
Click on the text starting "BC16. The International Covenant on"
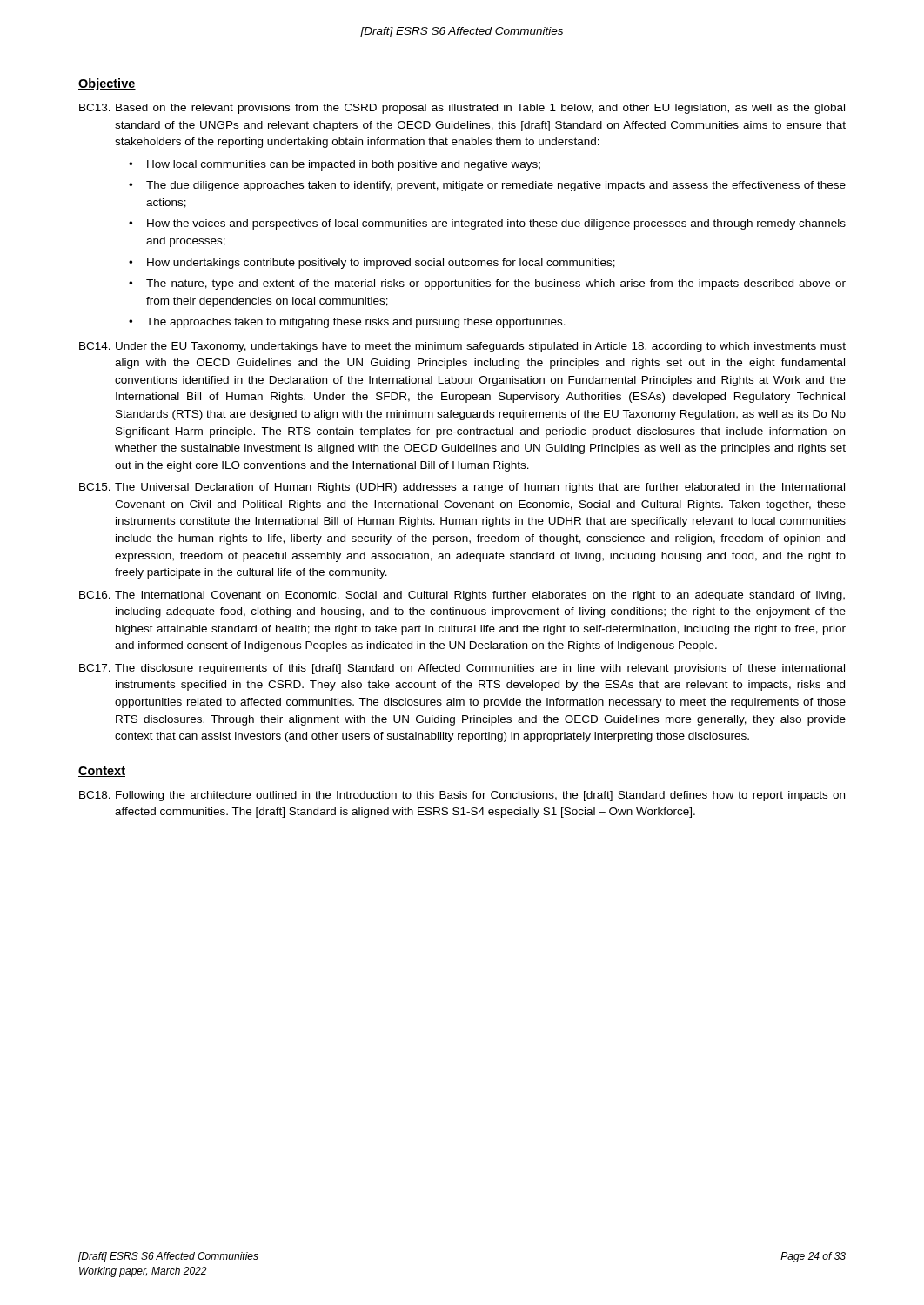click(x=462, y=620)
